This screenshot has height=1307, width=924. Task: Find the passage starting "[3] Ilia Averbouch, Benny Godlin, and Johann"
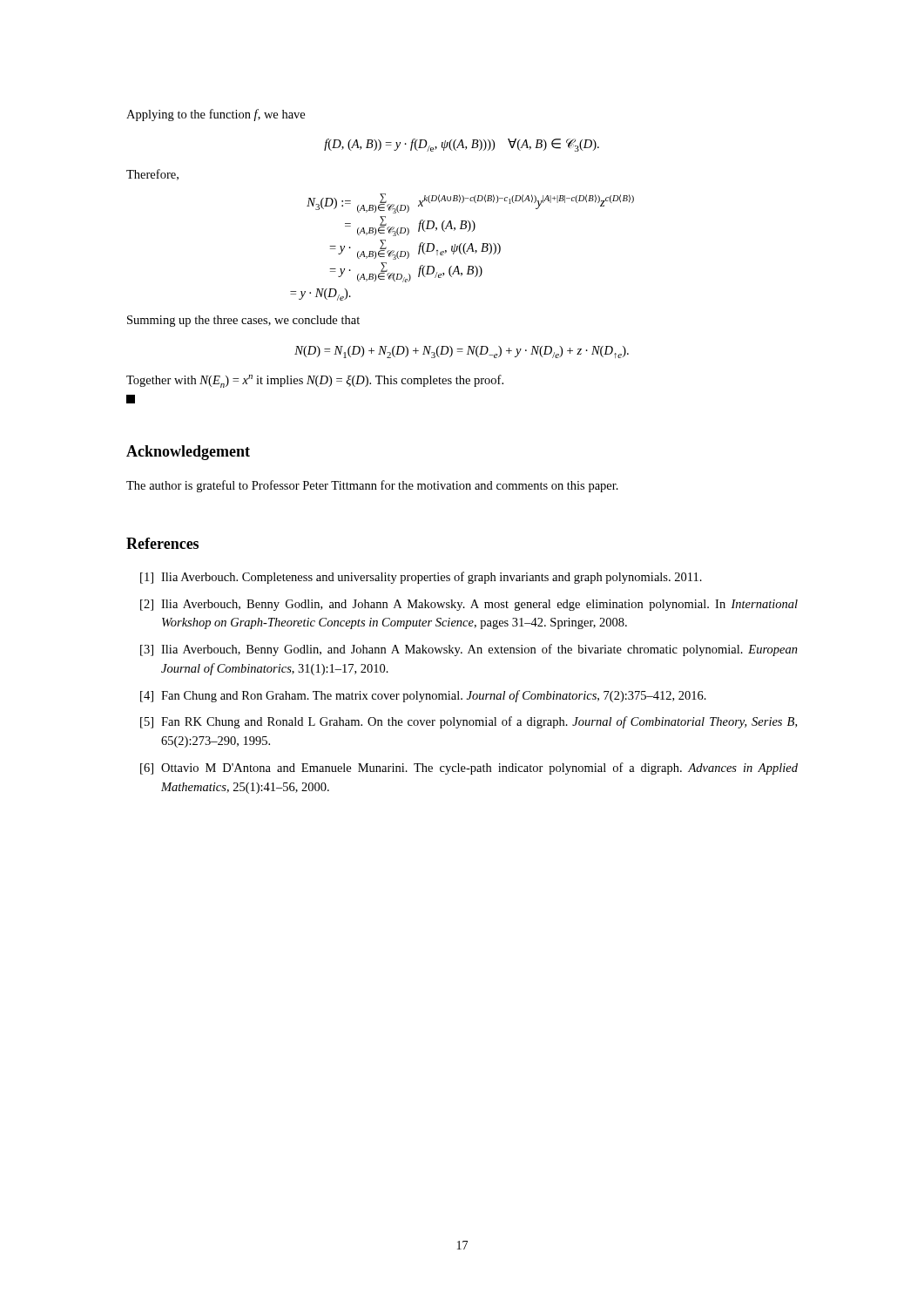462,660
